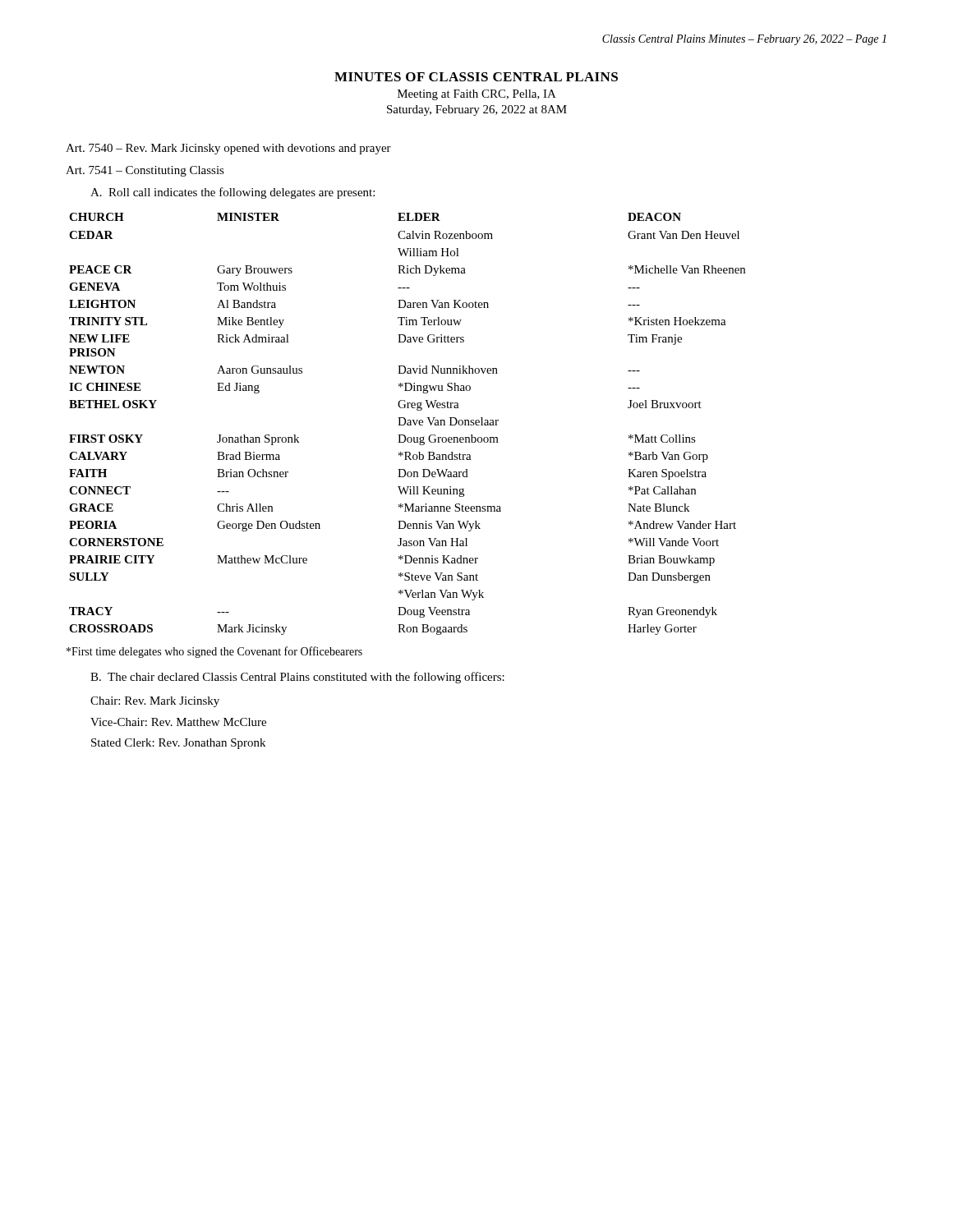Click the passage that begins "Art. 7541 – Constituting"
The height and width of the screenshot is (1232, 953).
click(145, 170)
